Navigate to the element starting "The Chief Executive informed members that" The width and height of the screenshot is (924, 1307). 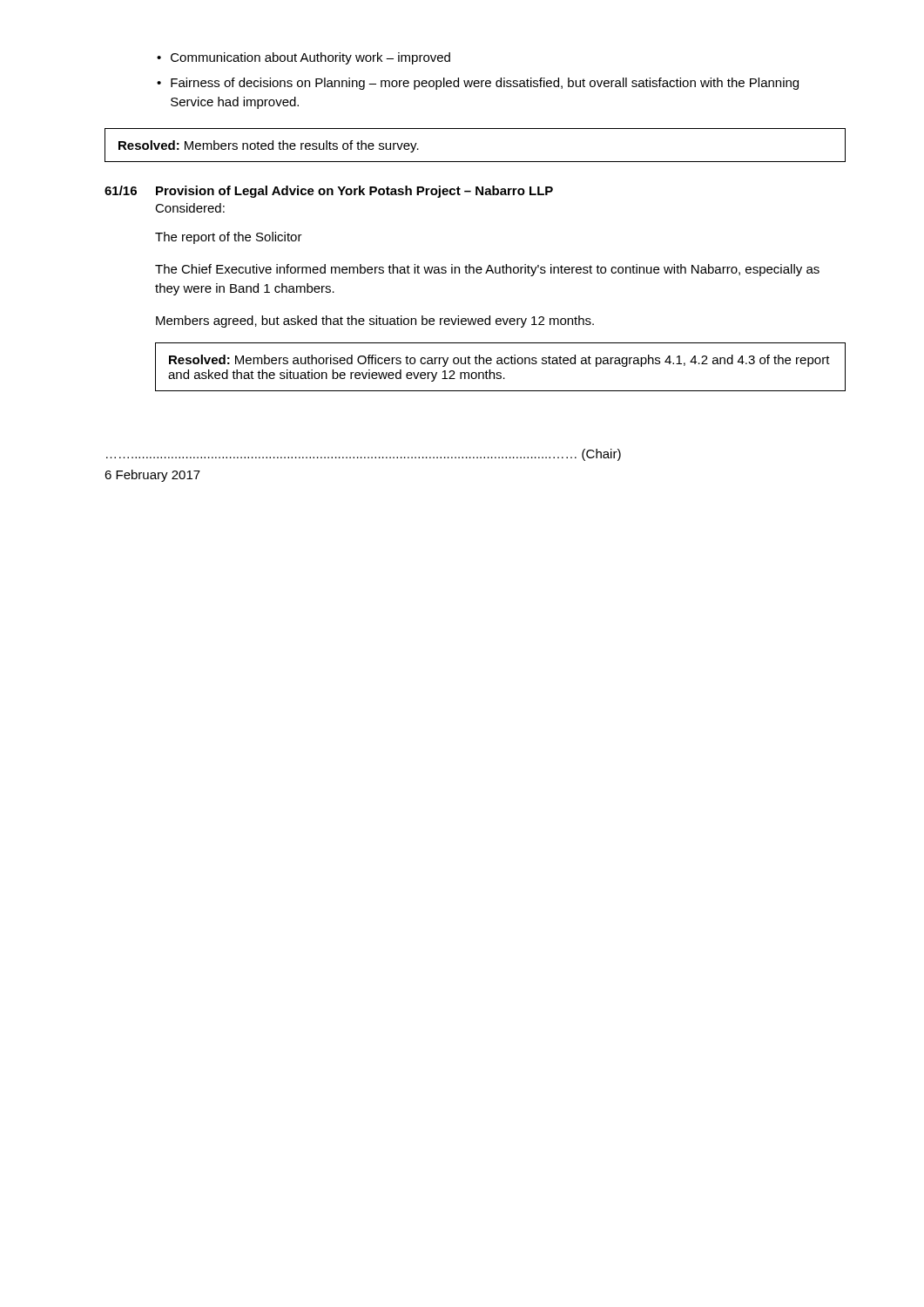tap(487, 278)
